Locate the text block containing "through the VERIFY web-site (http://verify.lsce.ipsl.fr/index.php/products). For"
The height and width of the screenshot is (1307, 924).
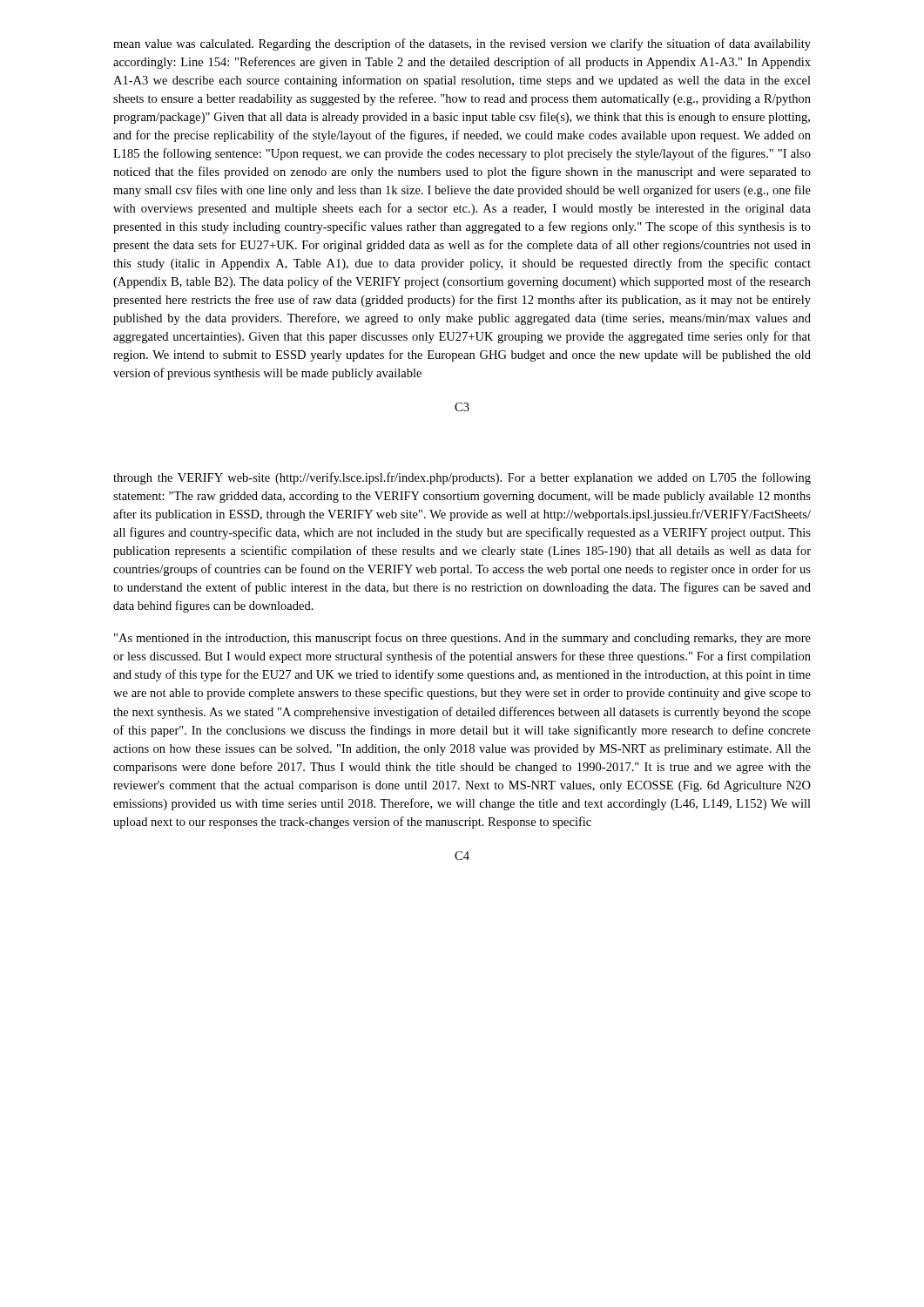click(x=462, y=542)
